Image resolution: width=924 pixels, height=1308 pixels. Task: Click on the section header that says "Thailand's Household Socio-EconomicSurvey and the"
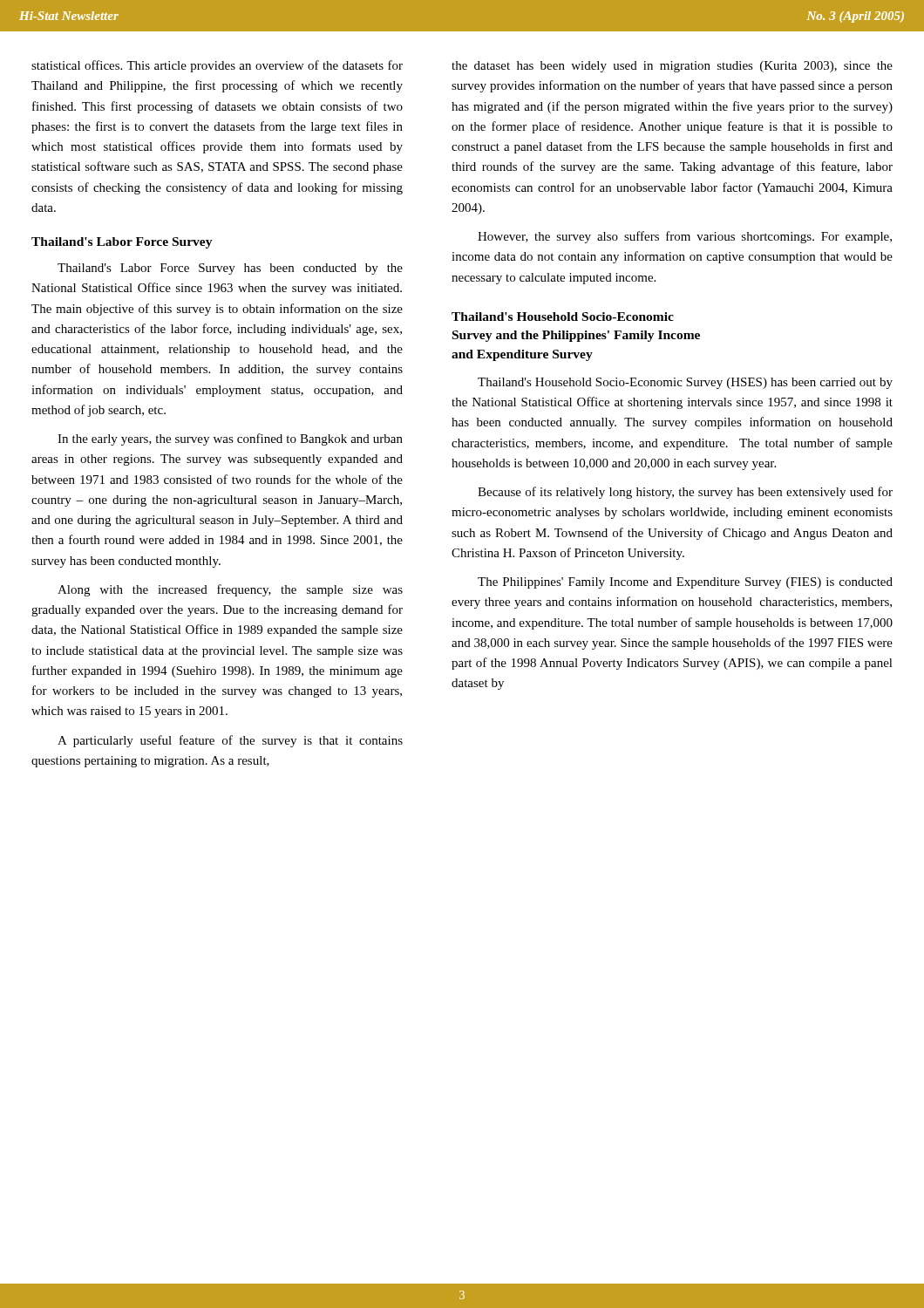point(576,335)
